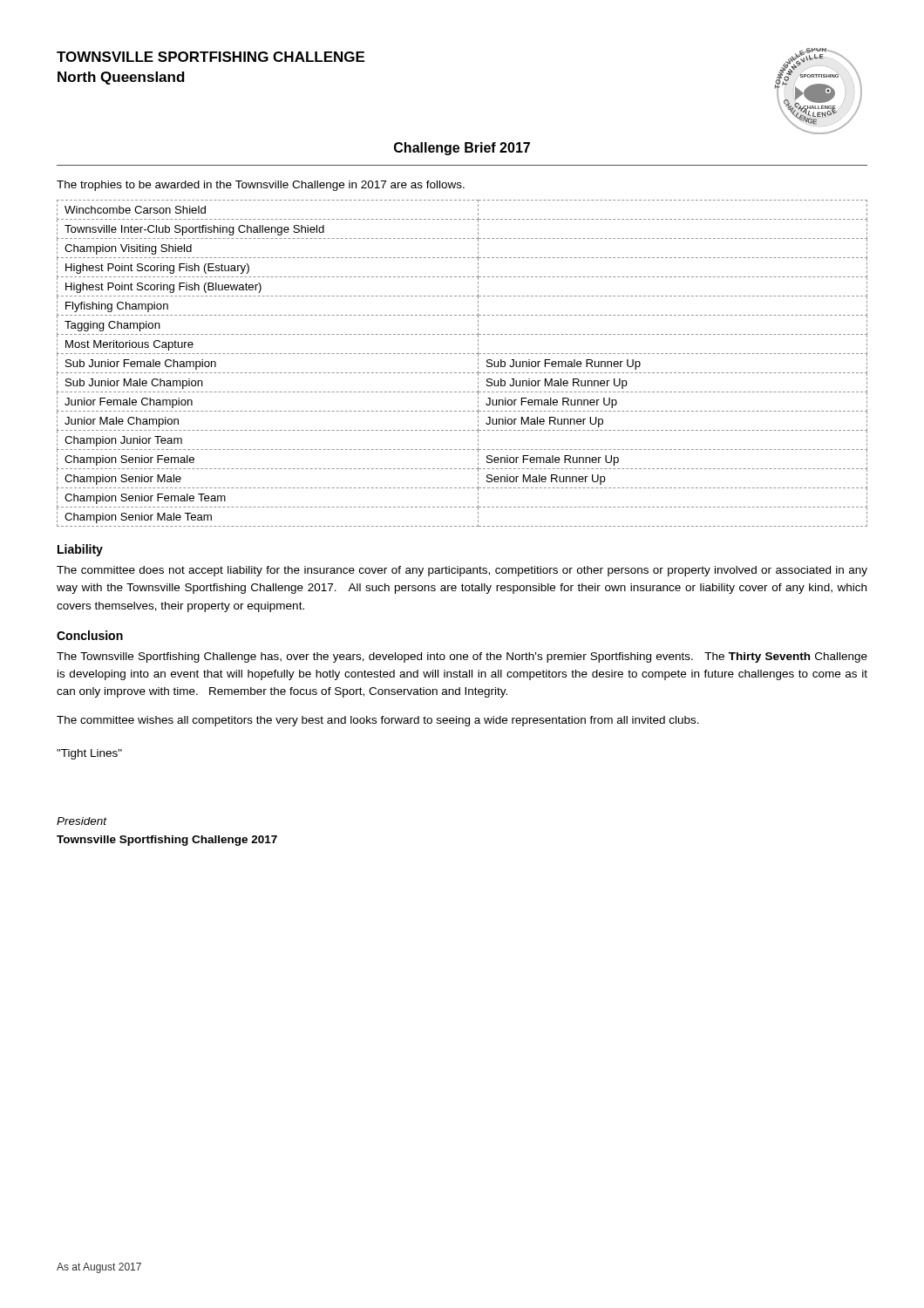Viewport: 924px width, 1308px height.
Task: Select the passage starting "The Townsville Sportfishing Challenge has,"
Action: pos(462,674)
